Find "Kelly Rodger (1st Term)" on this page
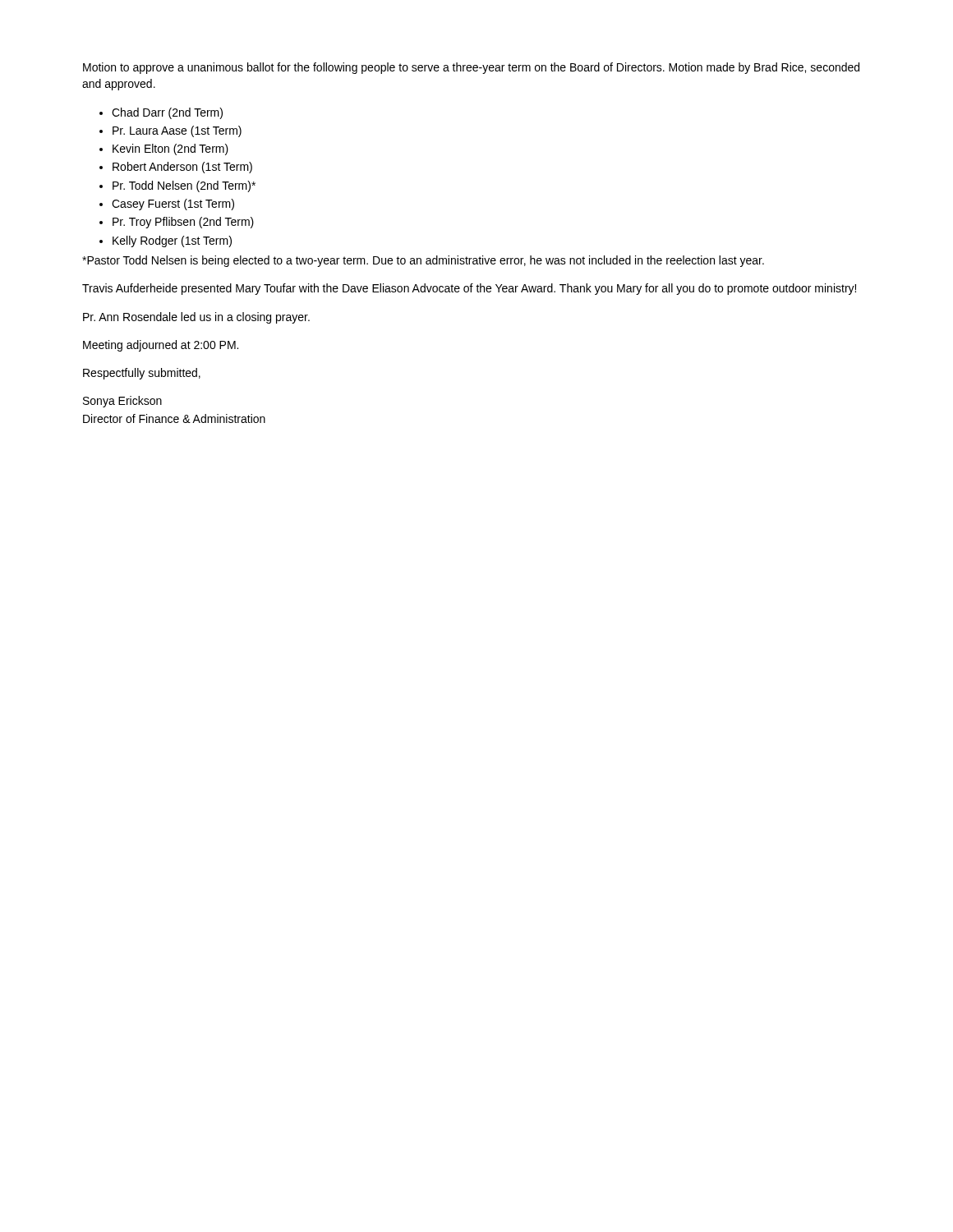The height and width of the screenshot is (1232, 953). pos(172,240)
